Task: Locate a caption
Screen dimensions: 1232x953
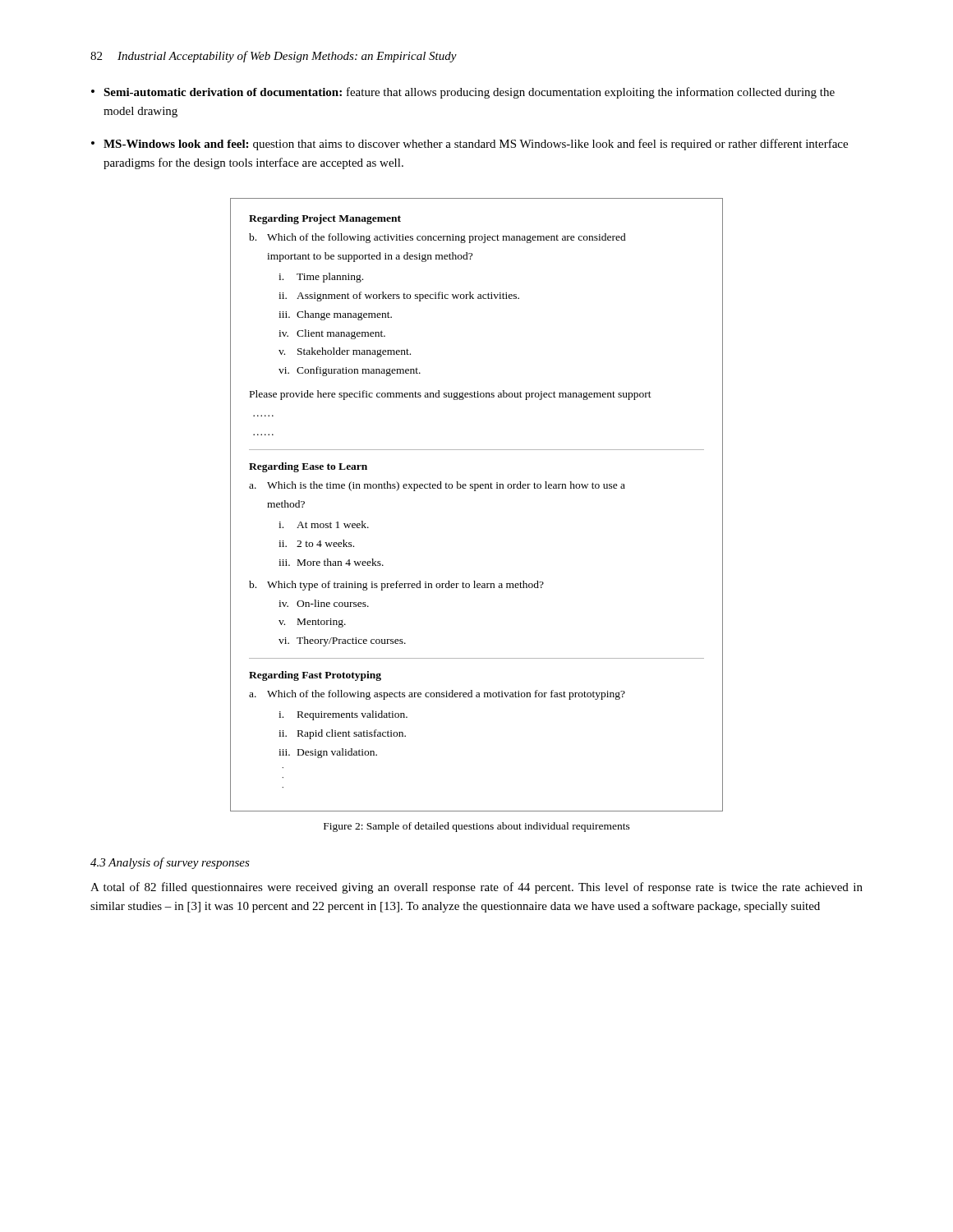Action: pos(476,826)
